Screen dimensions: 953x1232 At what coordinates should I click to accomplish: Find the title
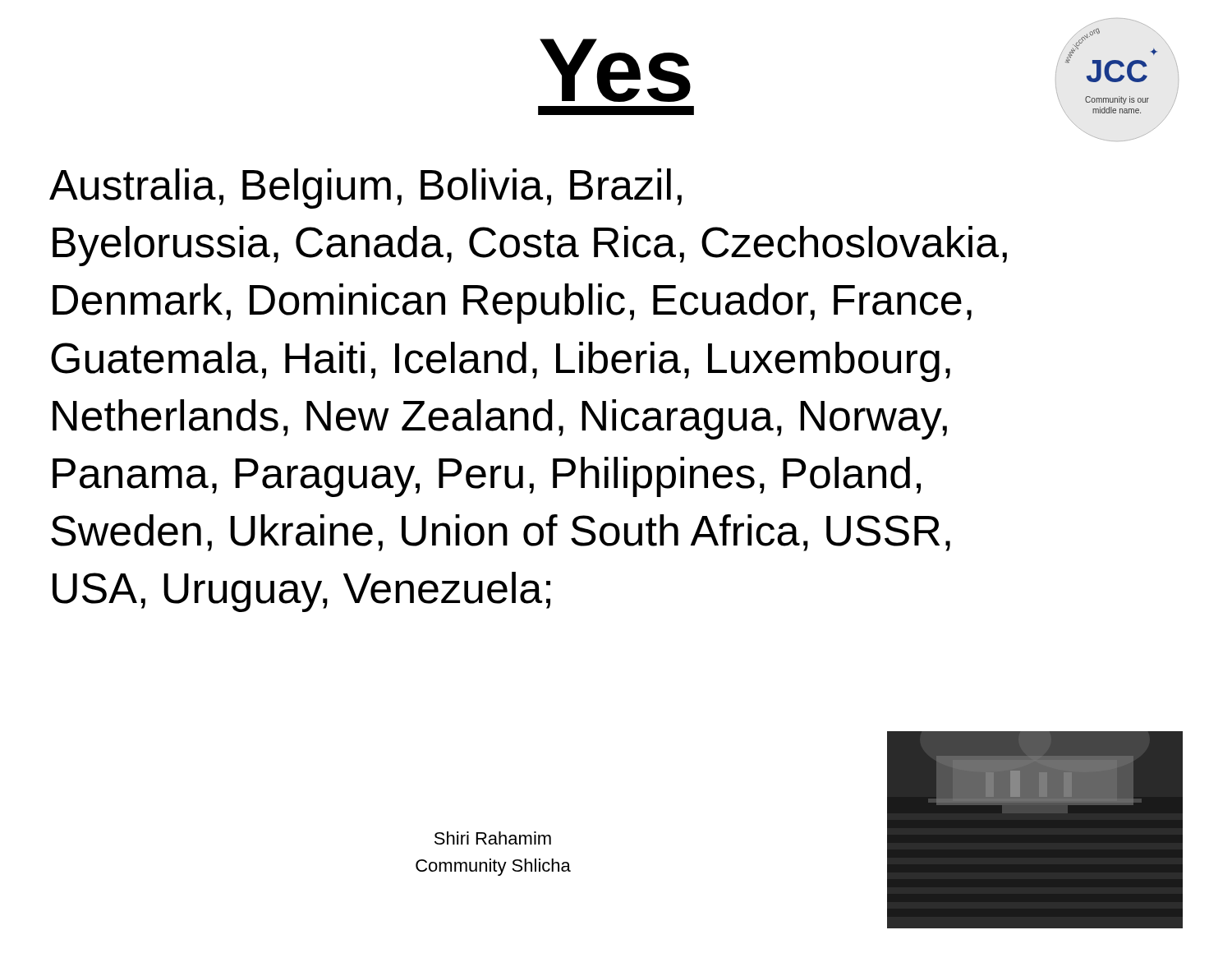click(616, 70)
